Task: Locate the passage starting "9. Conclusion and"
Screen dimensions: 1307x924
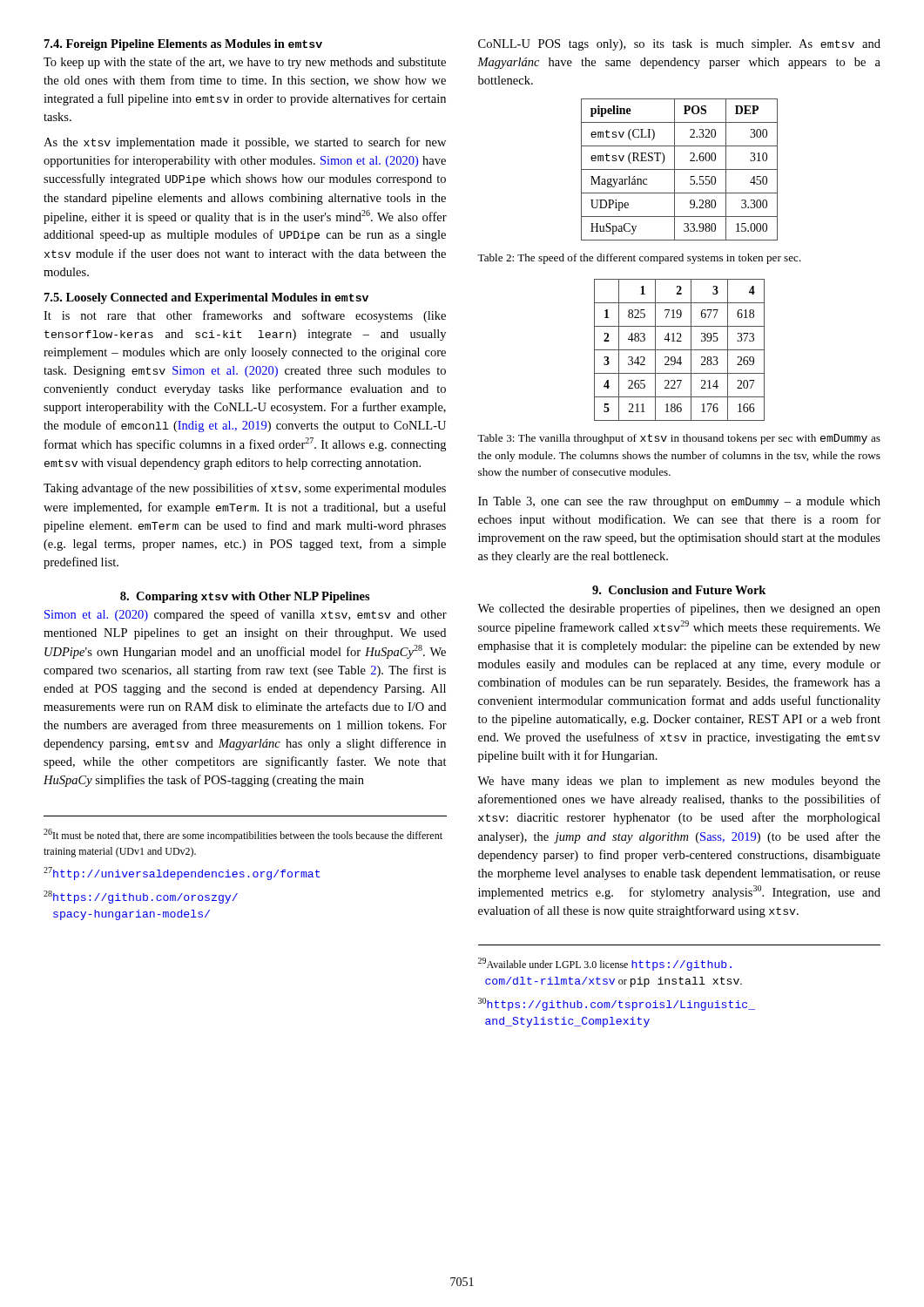Action: 679,590
